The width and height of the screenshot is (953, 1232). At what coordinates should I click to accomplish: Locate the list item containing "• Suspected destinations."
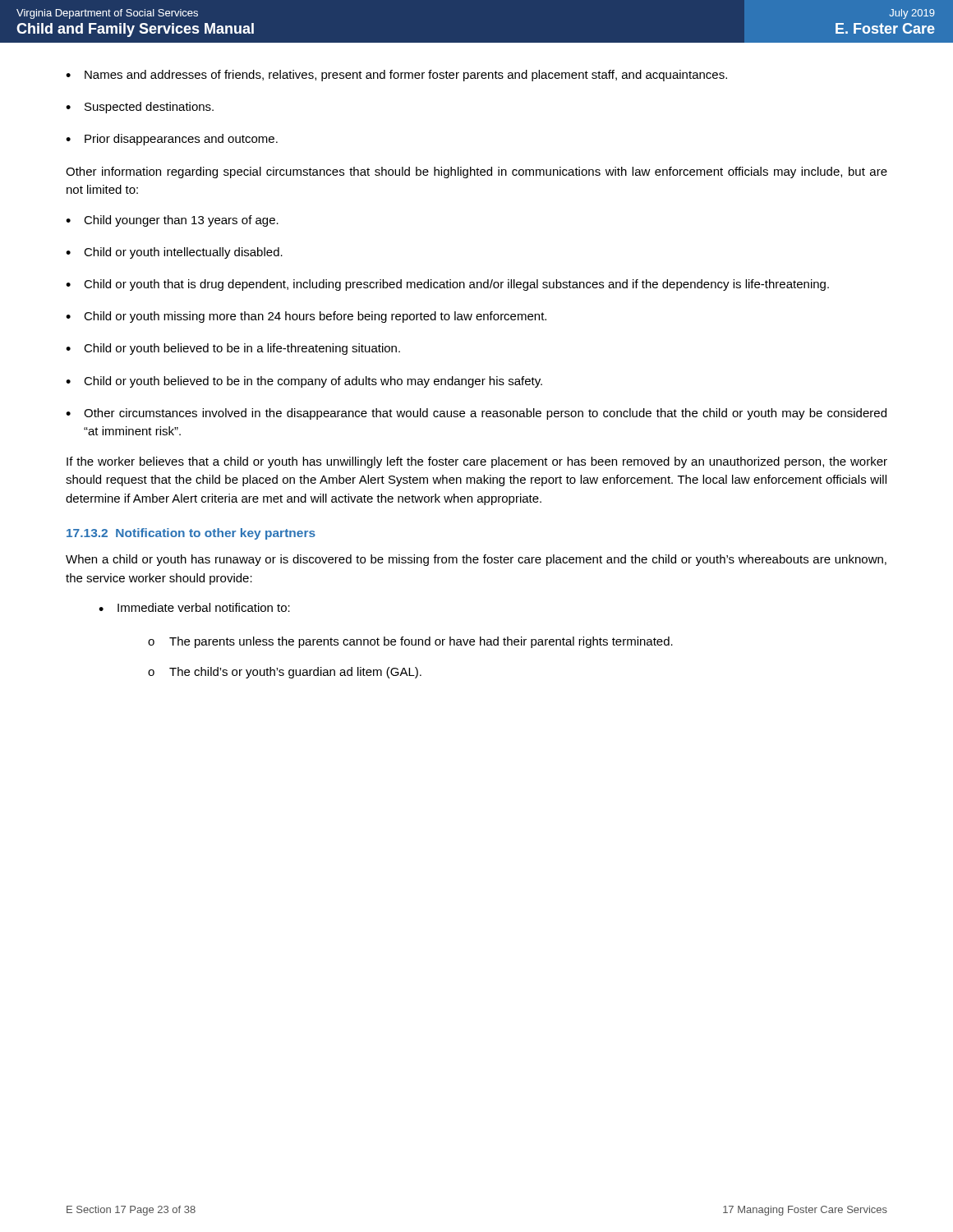tap(140, 108)
